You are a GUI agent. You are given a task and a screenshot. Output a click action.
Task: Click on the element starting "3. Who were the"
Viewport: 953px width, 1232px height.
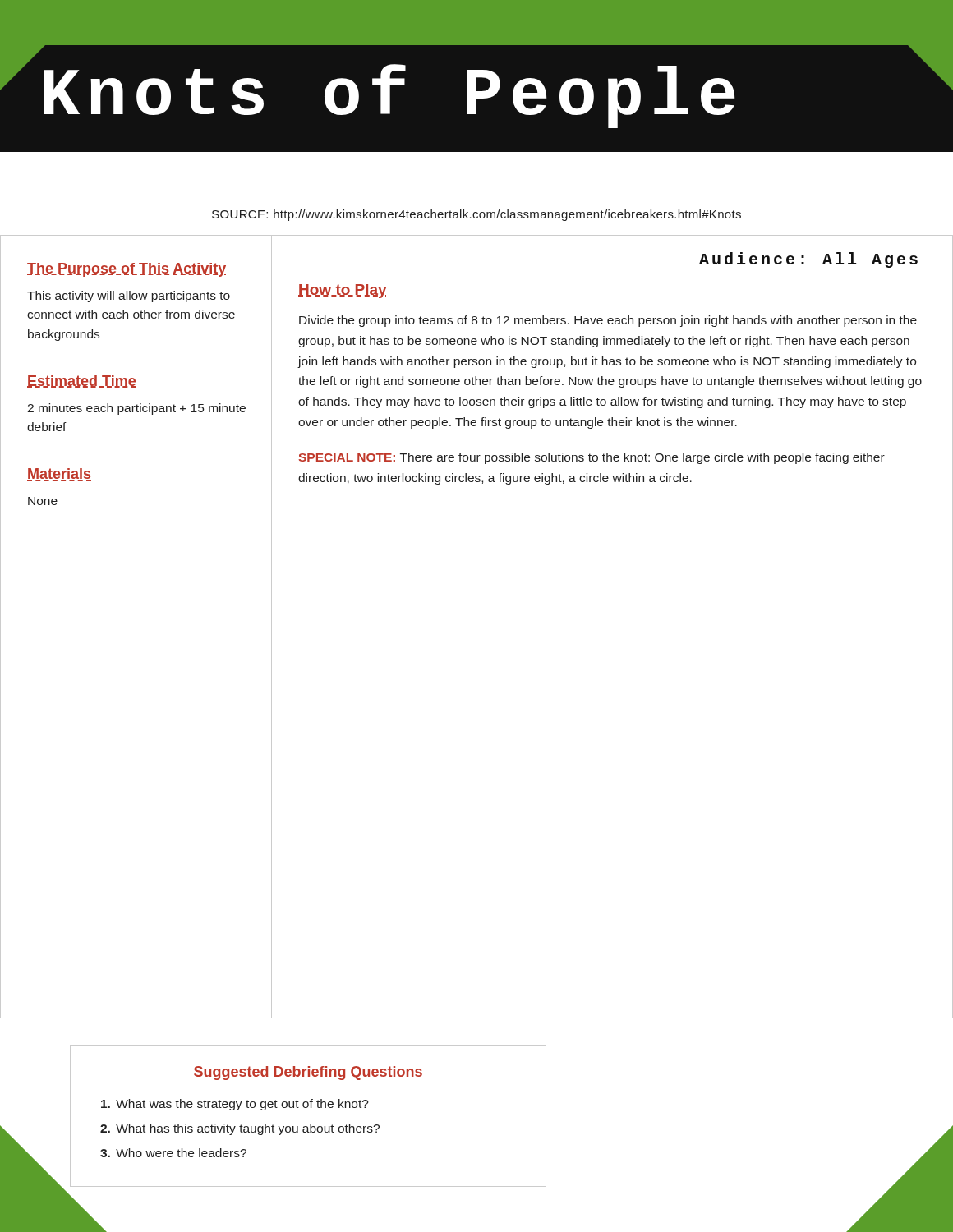coord(174,1153)
